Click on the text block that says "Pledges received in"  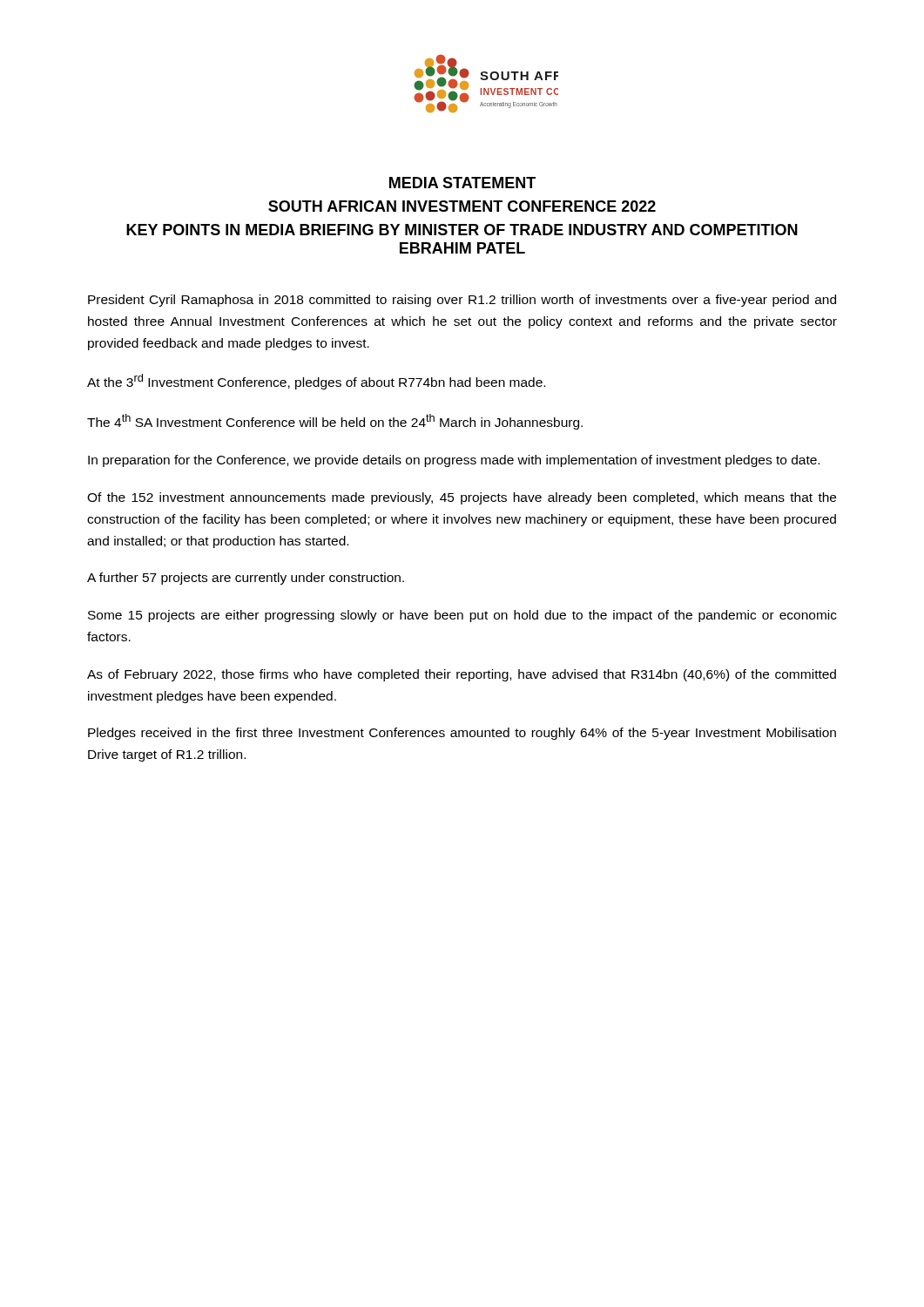[462, 744]
